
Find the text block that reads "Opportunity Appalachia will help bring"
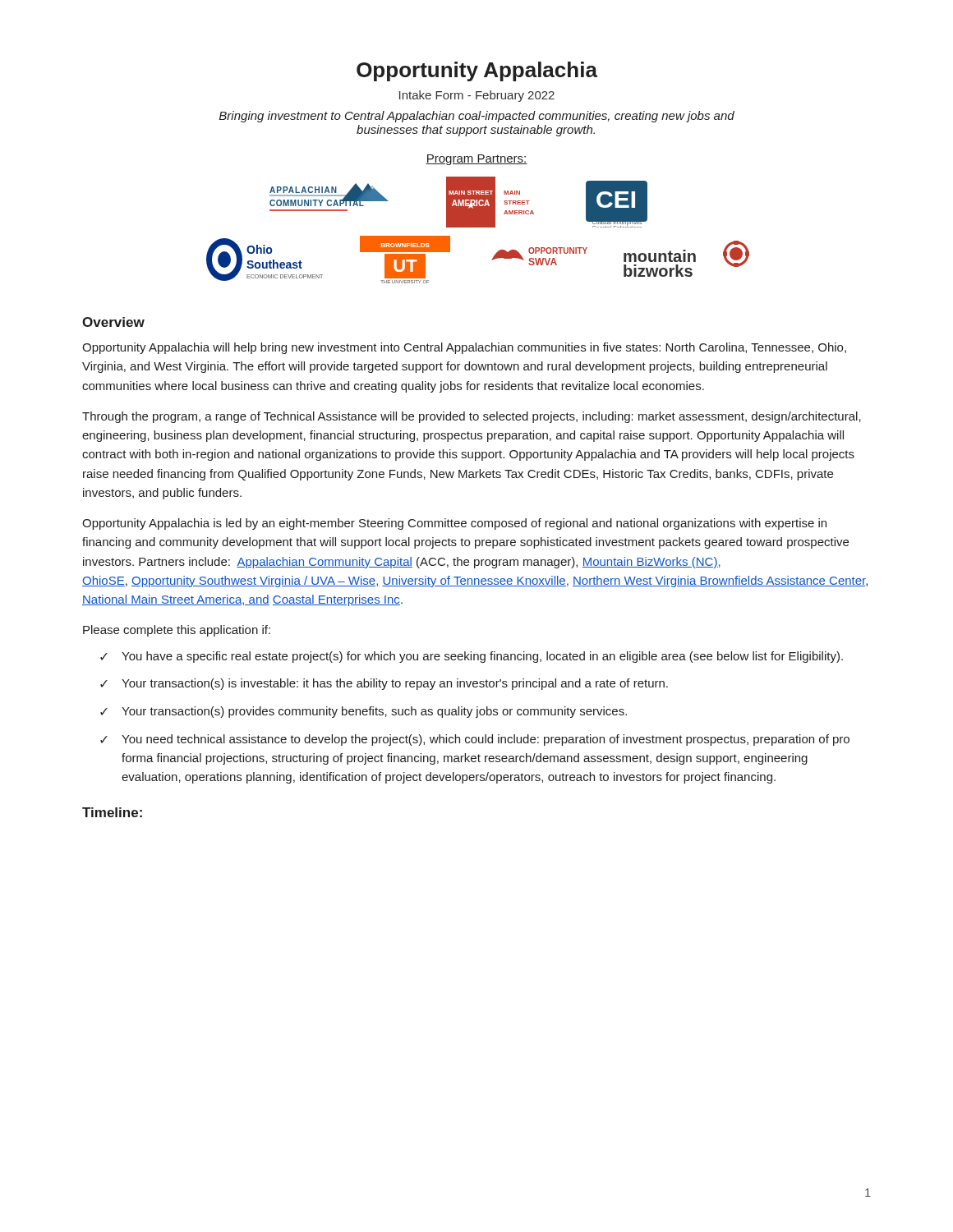coord(465,366)
